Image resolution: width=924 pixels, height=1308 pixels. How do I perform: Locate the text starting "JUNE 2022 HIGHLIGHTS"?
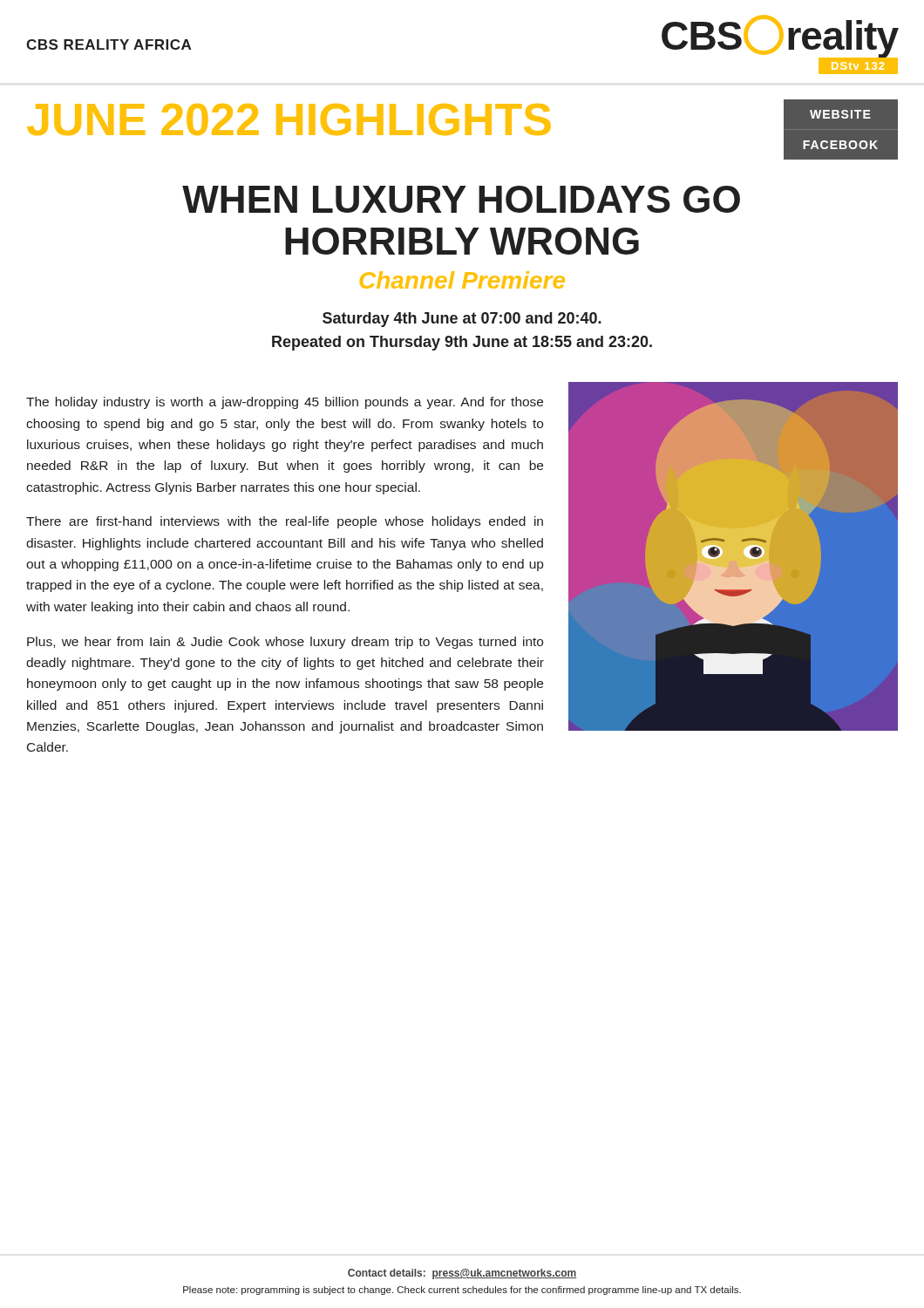289,120
